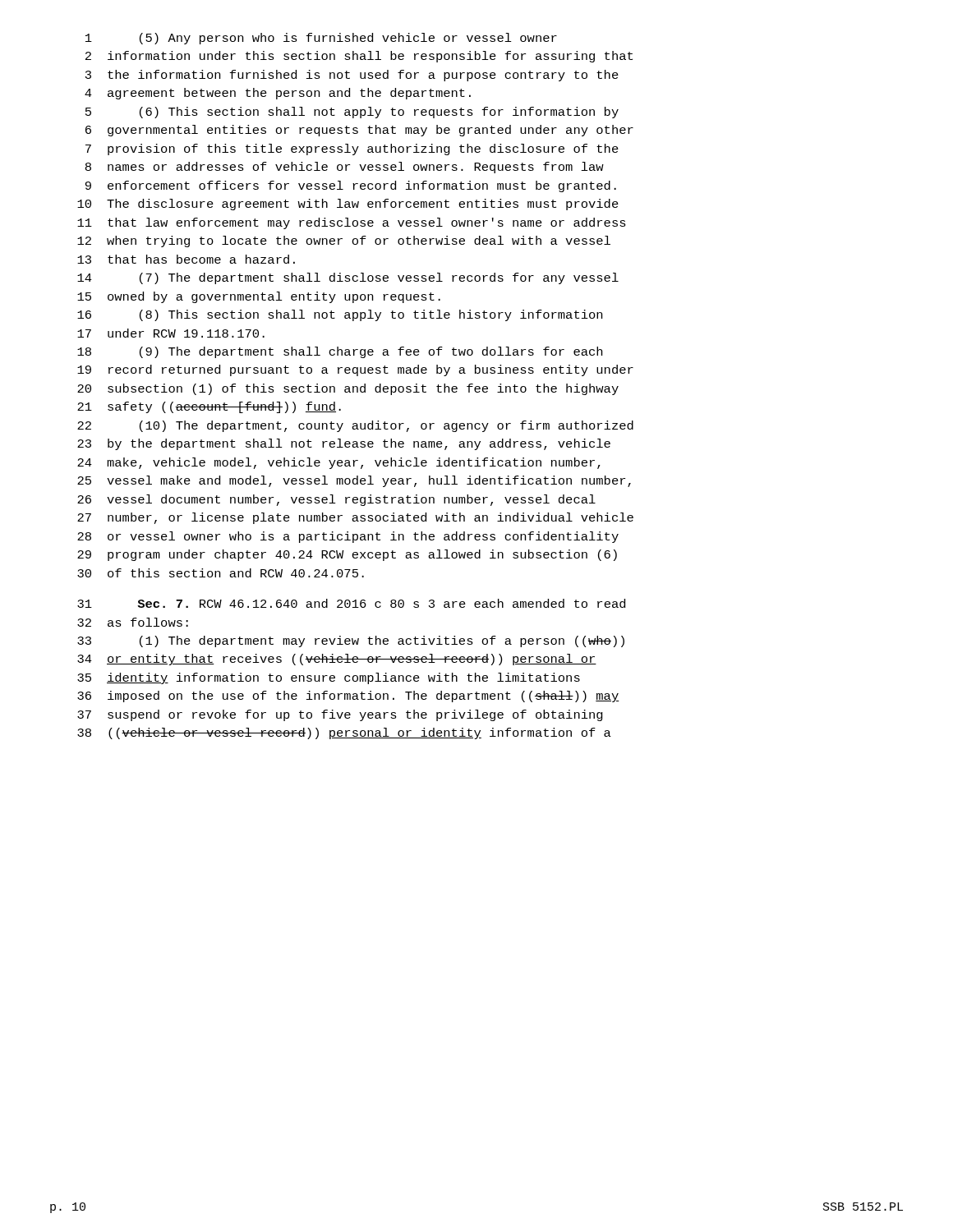This screenshot has width=953, height=1232.
Task: Locate the list item that reads "14 (7) The department shall disclose vessel records"
Action: click(476, 288)
